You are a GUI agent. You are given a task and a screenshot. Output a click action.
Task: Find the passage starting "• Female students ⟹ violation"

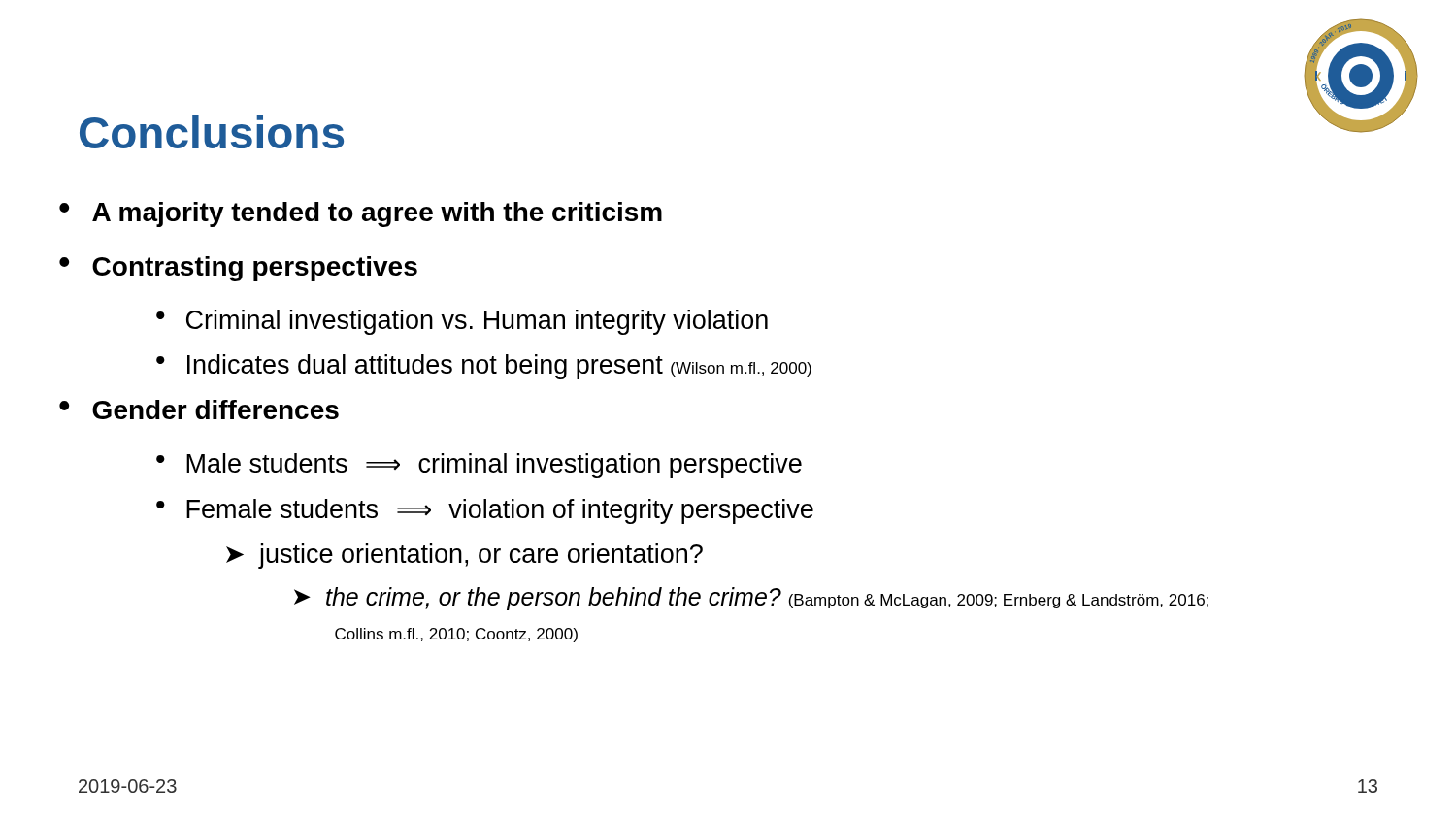(485, 509)
